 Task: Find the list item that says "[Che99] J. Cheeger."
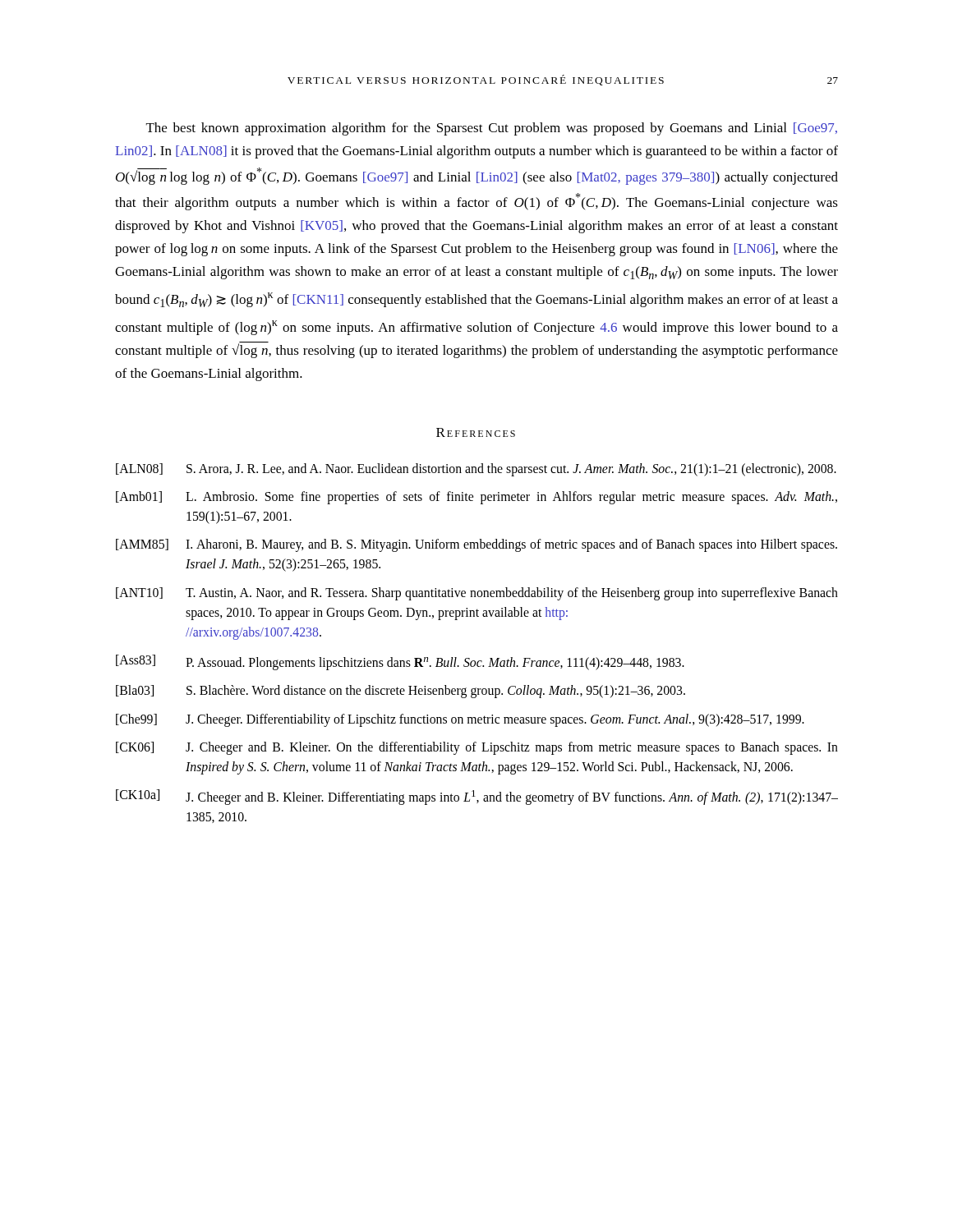476,719
